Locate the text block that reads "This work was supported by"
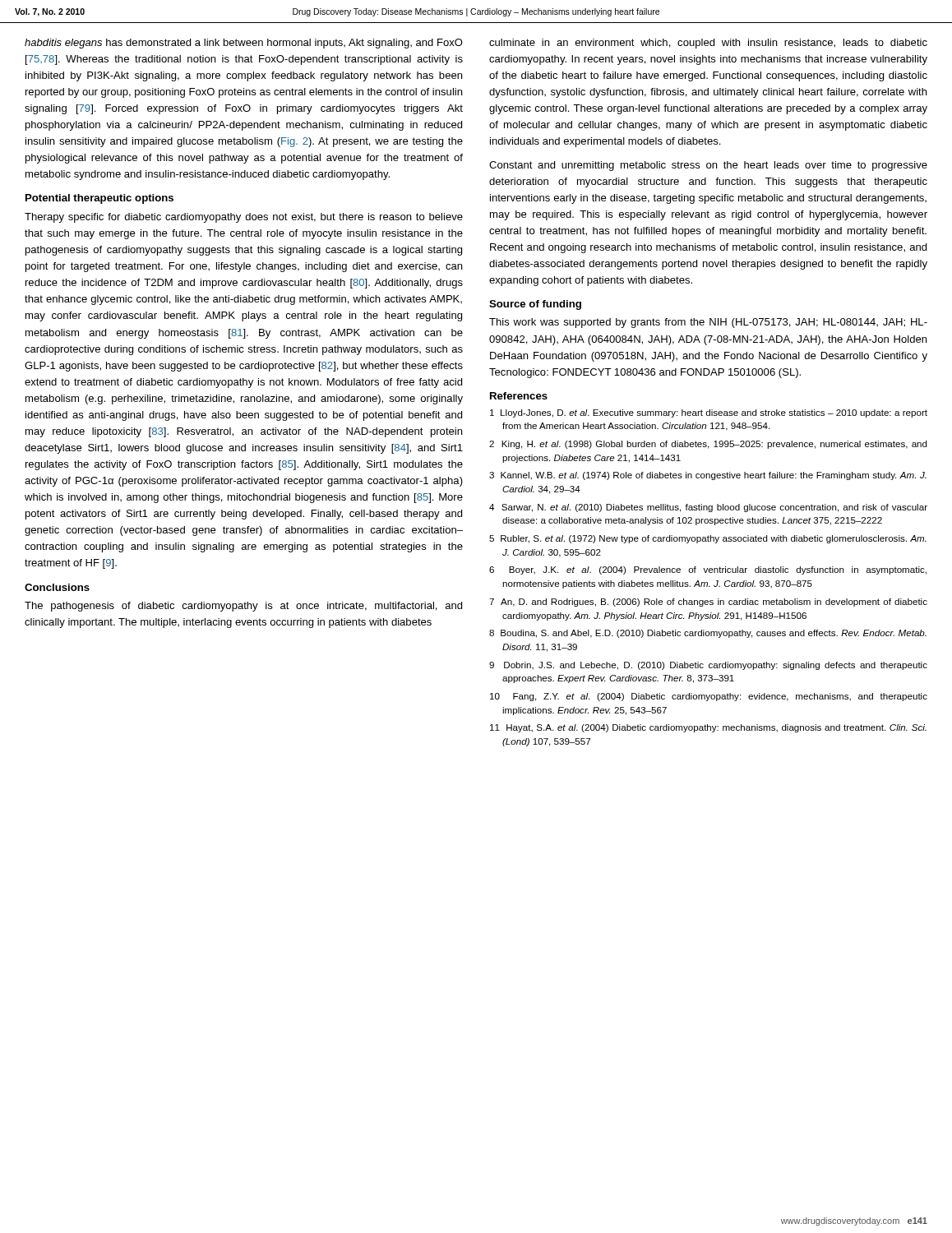Screen dimensions: 1233x952 (x=708, y=347)
